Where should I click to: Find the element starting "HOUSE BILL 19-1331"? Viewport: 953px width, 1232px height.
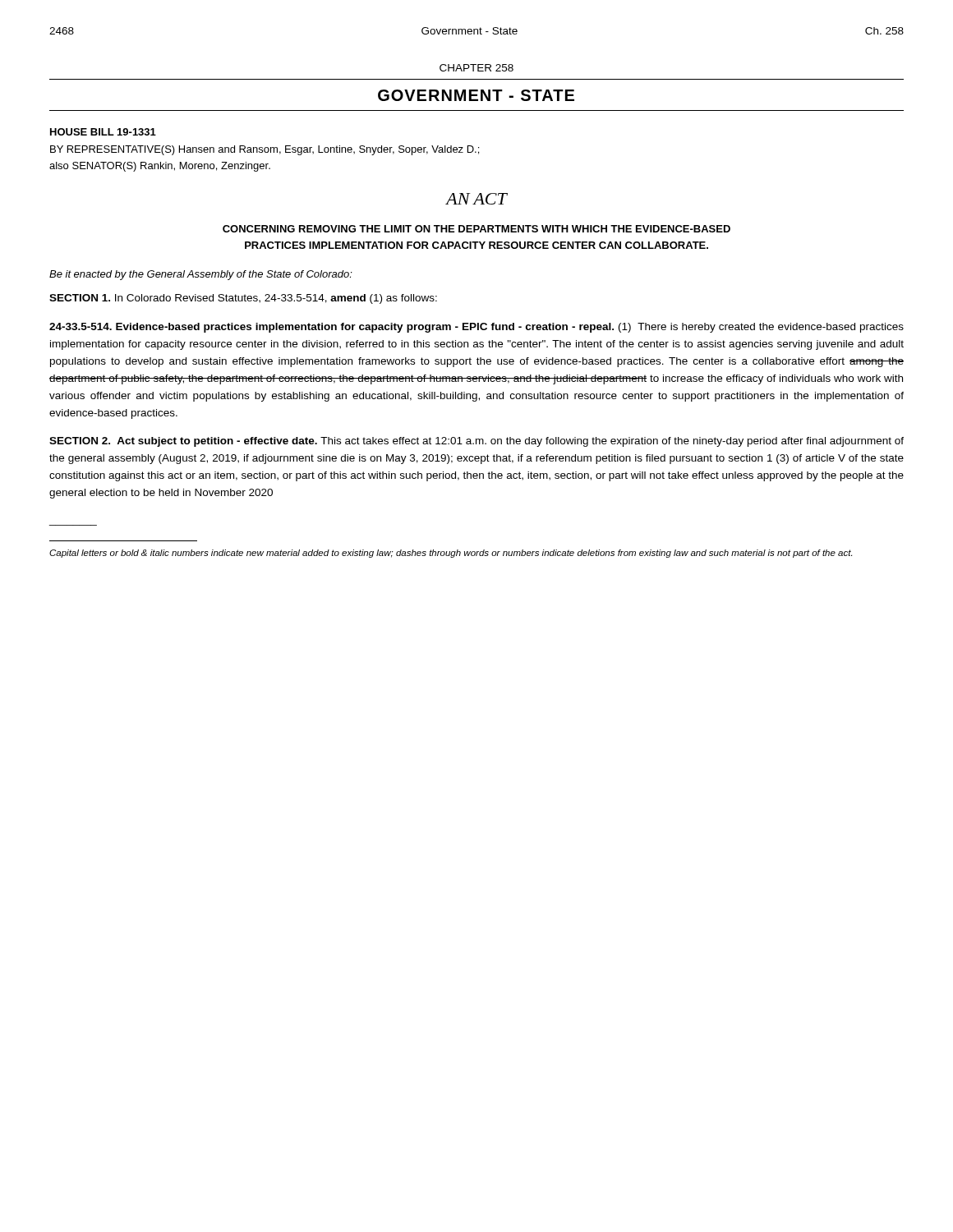click(x=103, y=132)
